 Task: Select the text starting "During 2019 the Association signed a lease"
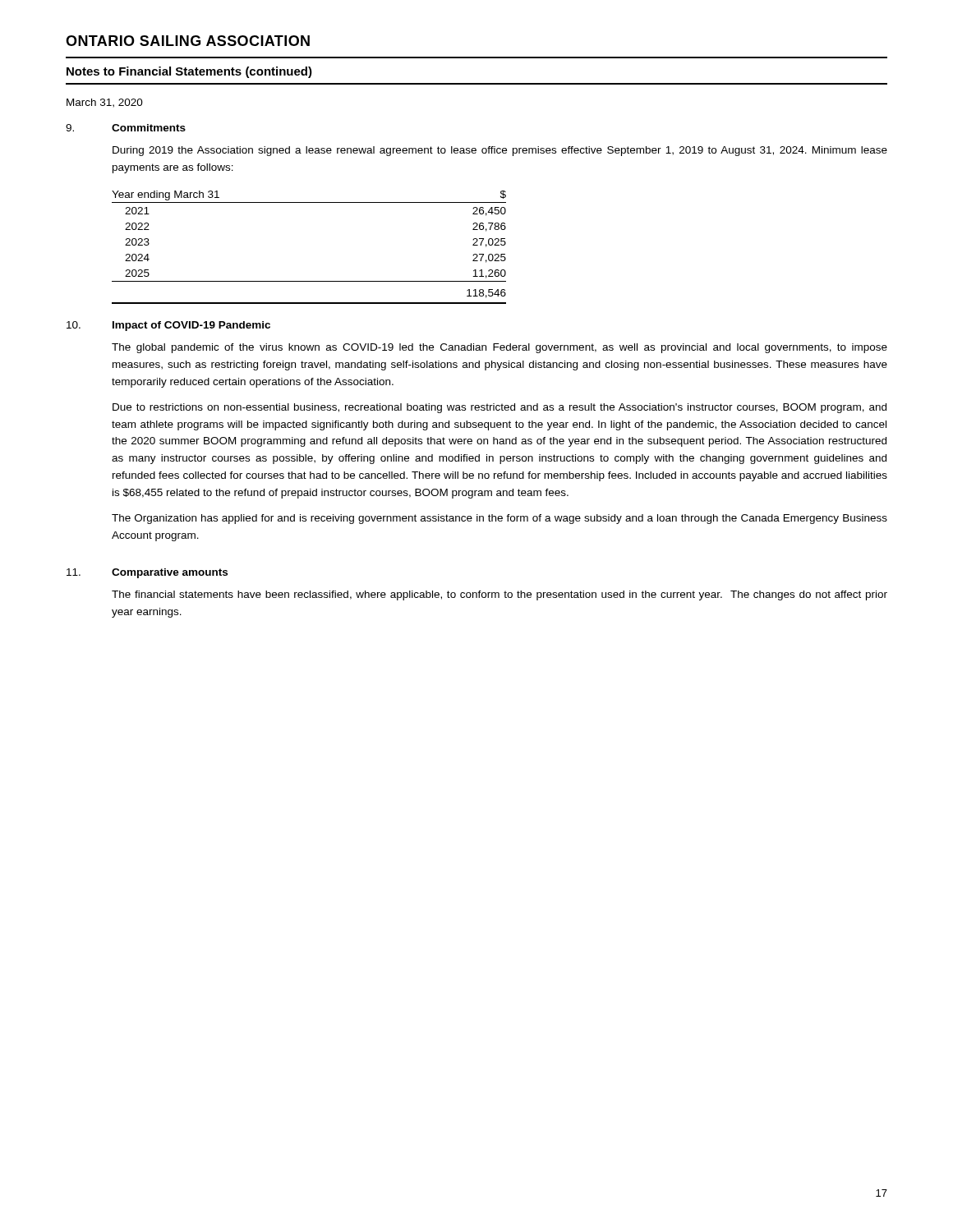499,158
